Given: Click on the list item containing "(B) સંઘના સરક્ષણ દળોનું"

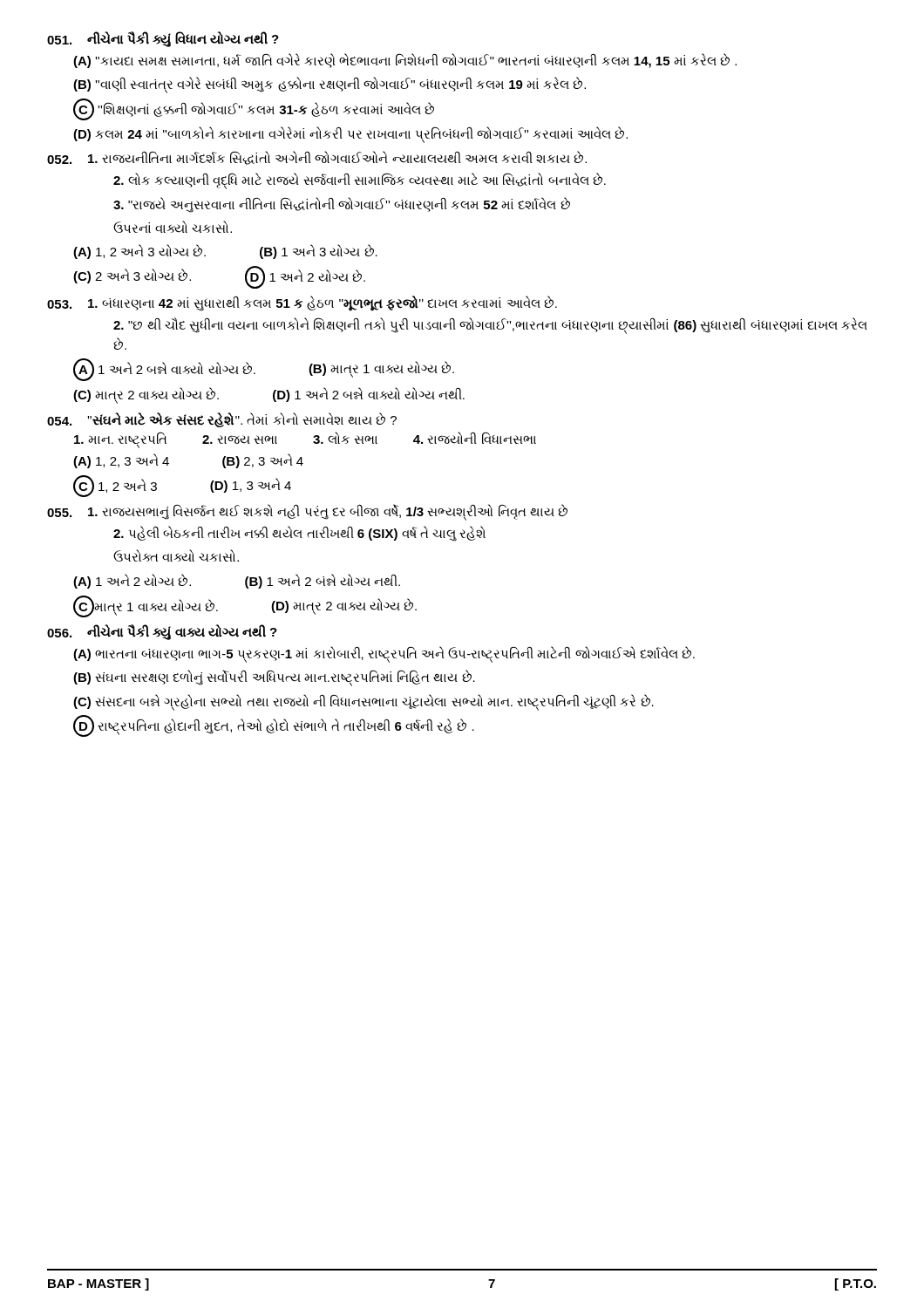Looking at the screenshot, I should pyautogui.click(x=274, y=677).
